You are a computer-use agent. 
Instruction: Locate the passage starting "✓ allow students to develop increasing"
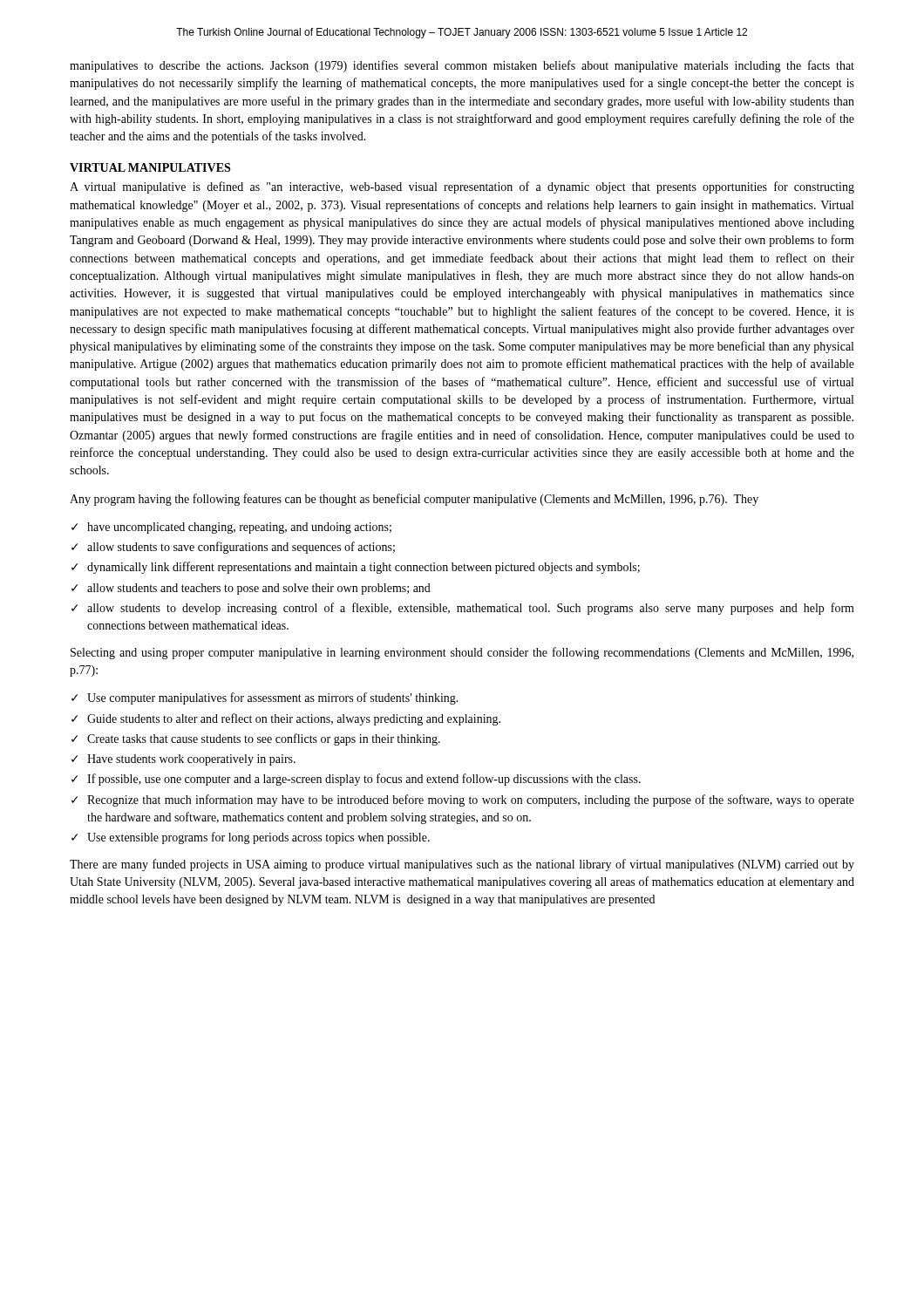tap(462, 616)
